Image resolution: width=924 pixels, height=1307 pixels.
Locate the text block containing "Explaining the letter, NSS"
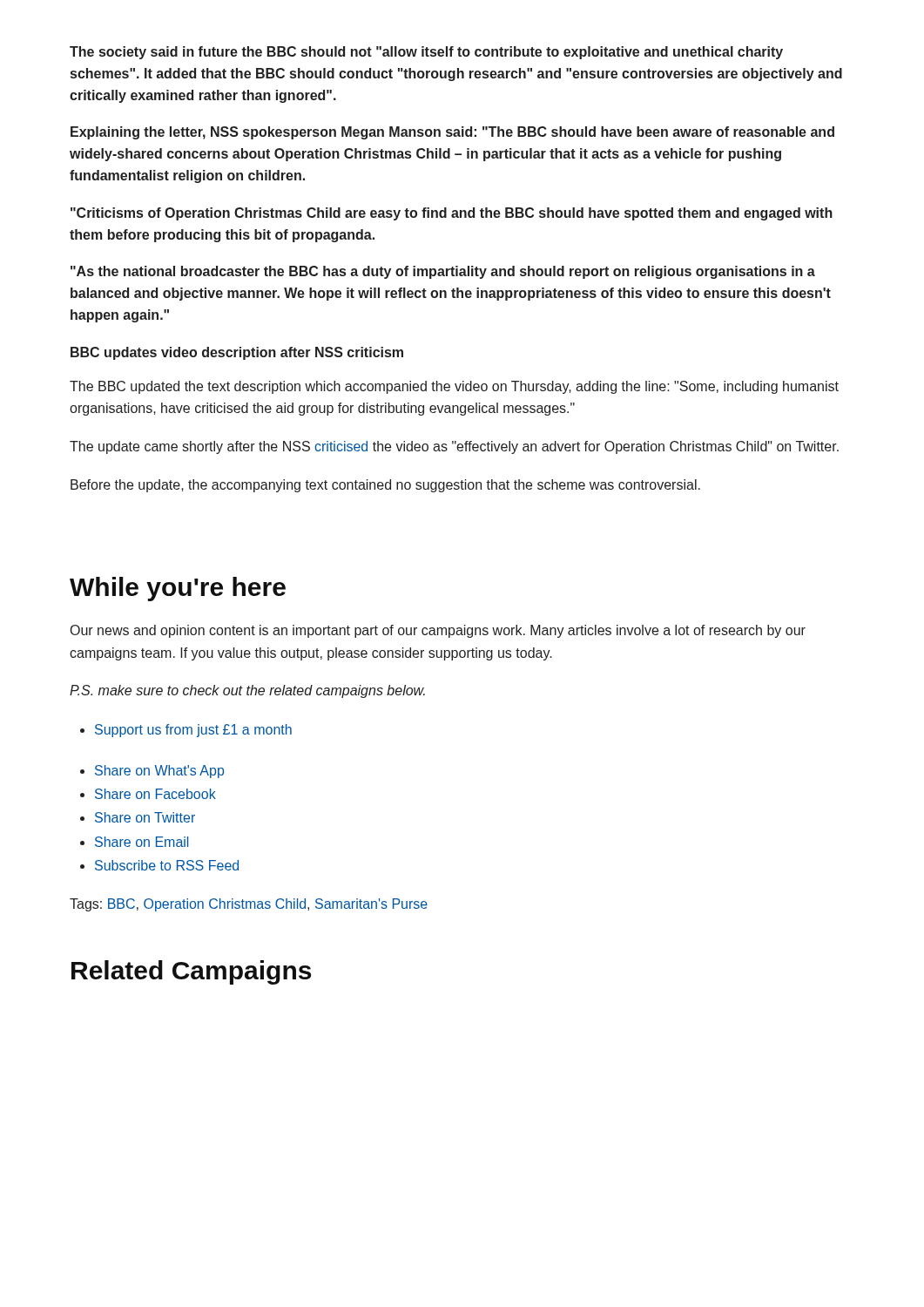click(452, 154)
